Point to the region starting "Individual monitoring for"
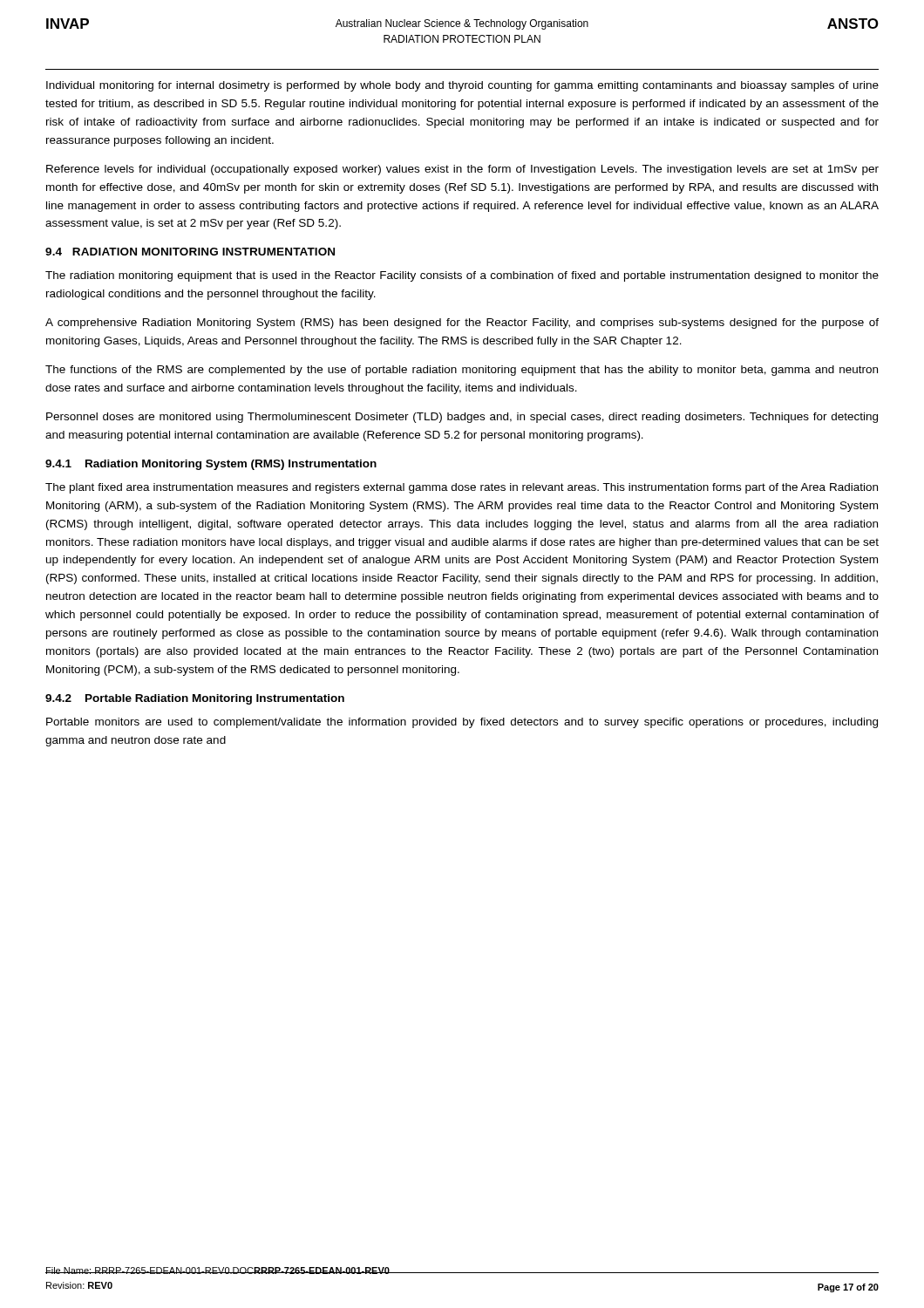This screenshot has height=1308, width=924. click(462, 112)
